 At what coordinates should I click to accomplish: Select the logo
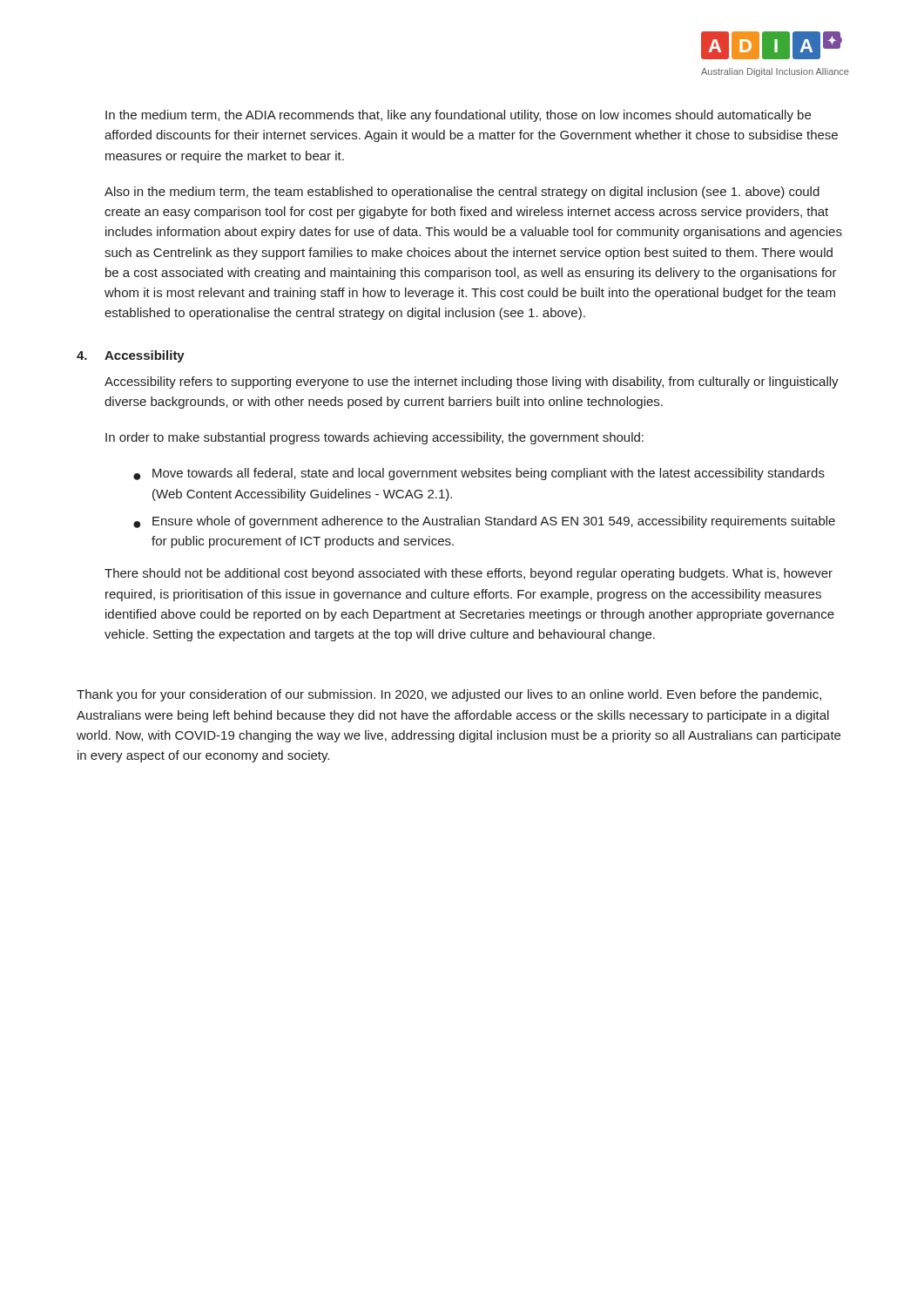coord(783,58)
